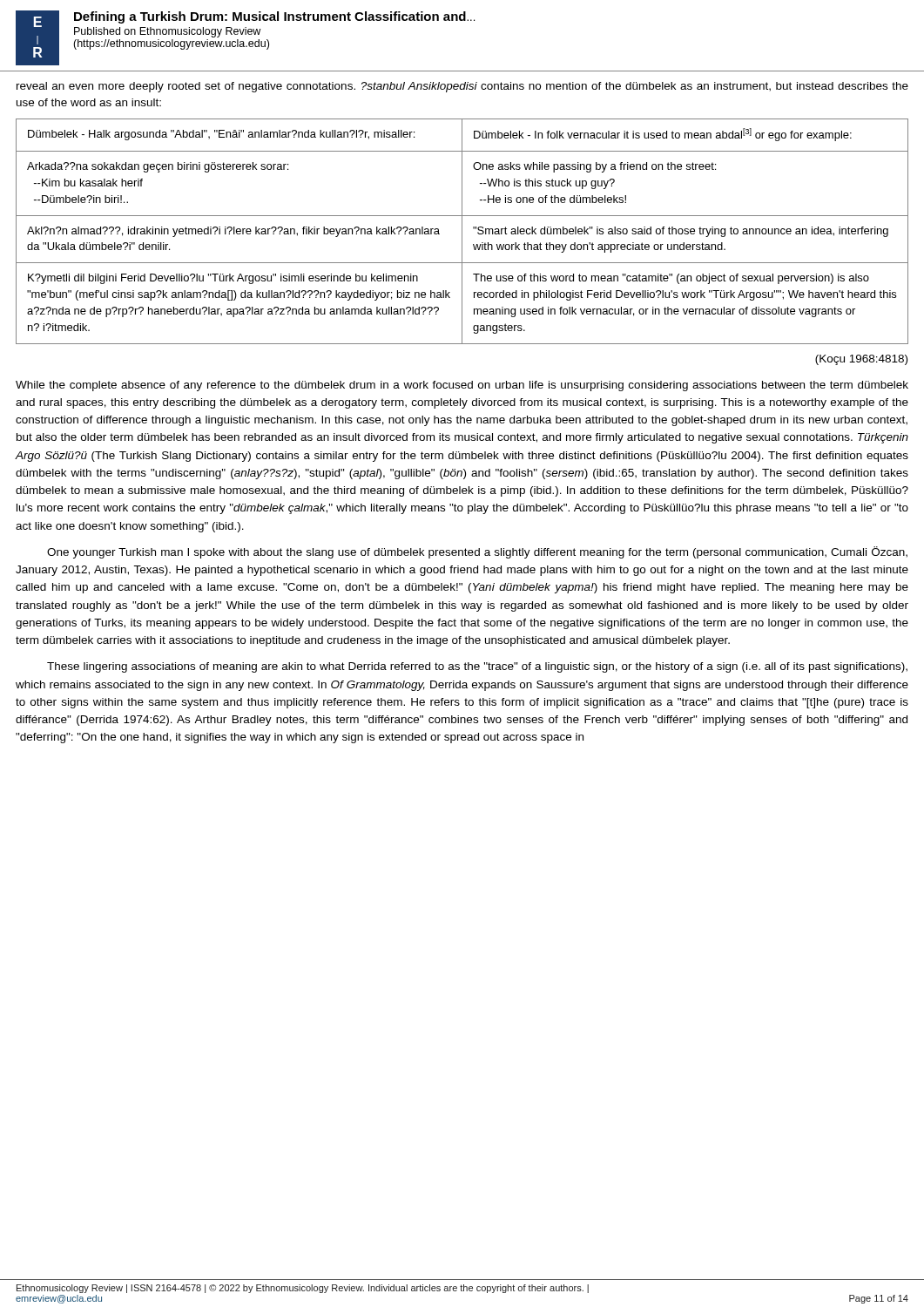Find the table that mentions "One asks while passing by"

point(462,231)
